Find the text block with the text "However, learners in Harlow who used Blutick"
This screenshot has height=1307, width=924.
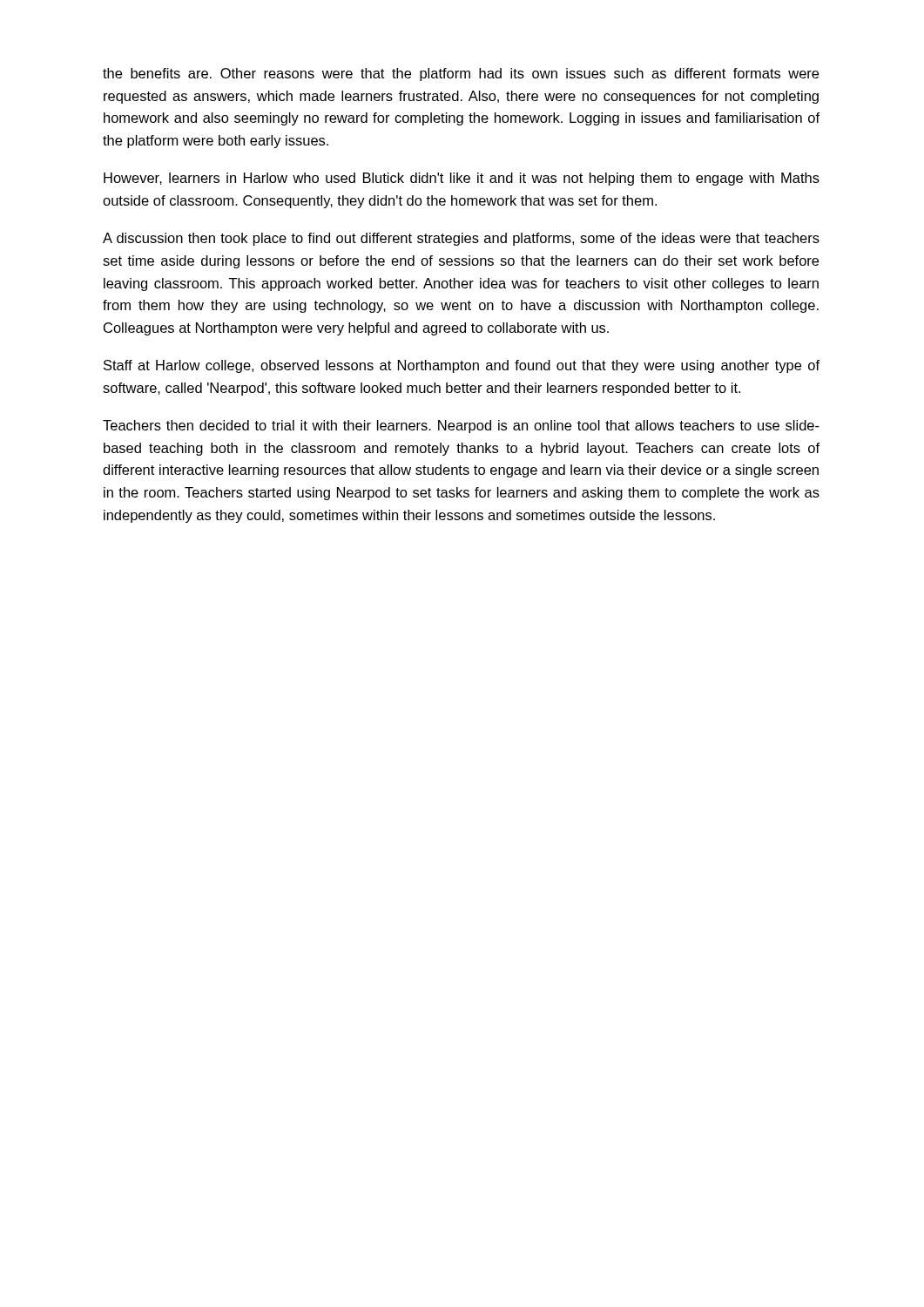coord(461,189)
